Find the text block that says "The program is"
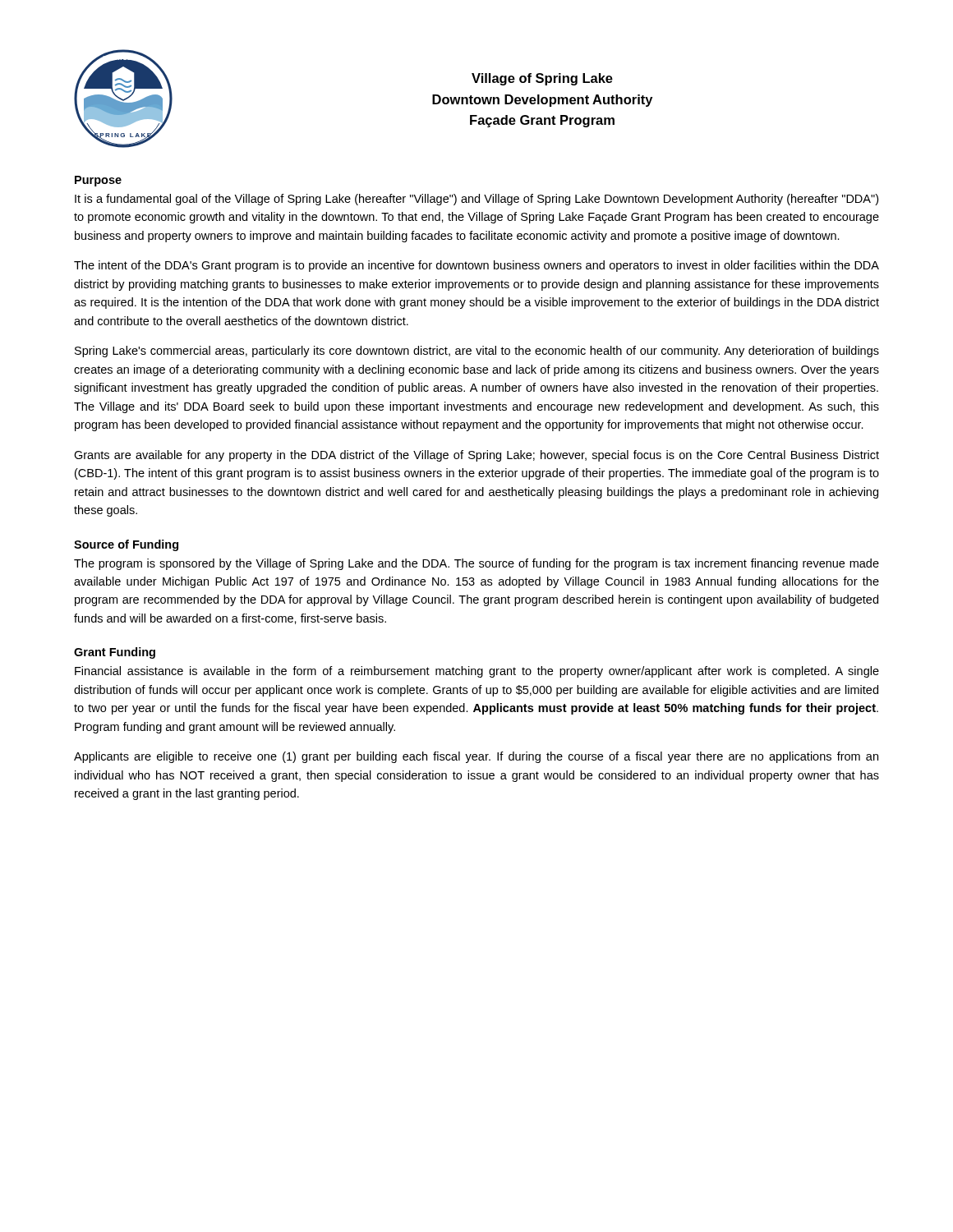 pyautogui.click(x=476, y=591)
